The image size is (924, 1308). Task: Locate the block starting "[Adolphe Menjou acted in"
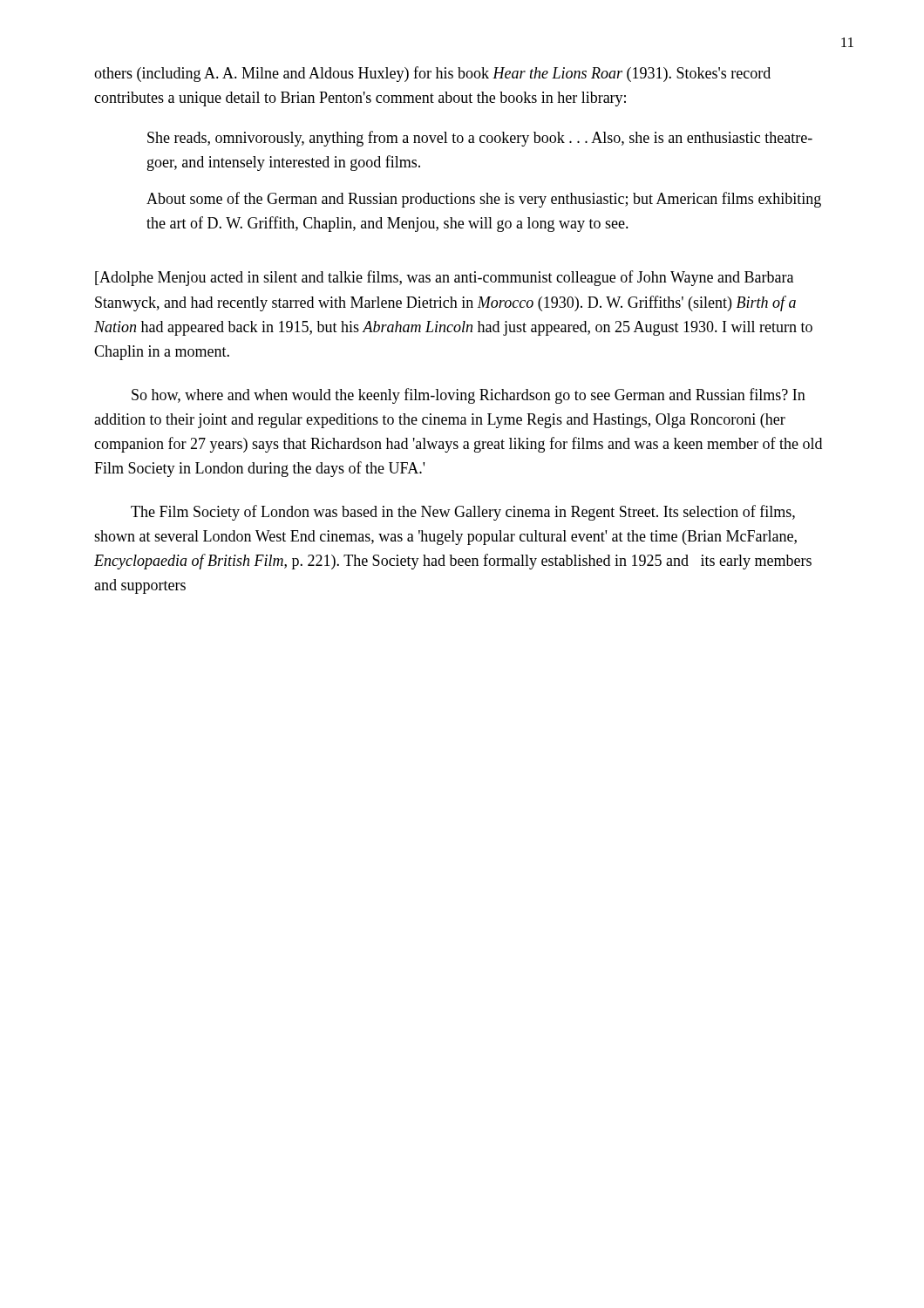[x=453, y=314]
